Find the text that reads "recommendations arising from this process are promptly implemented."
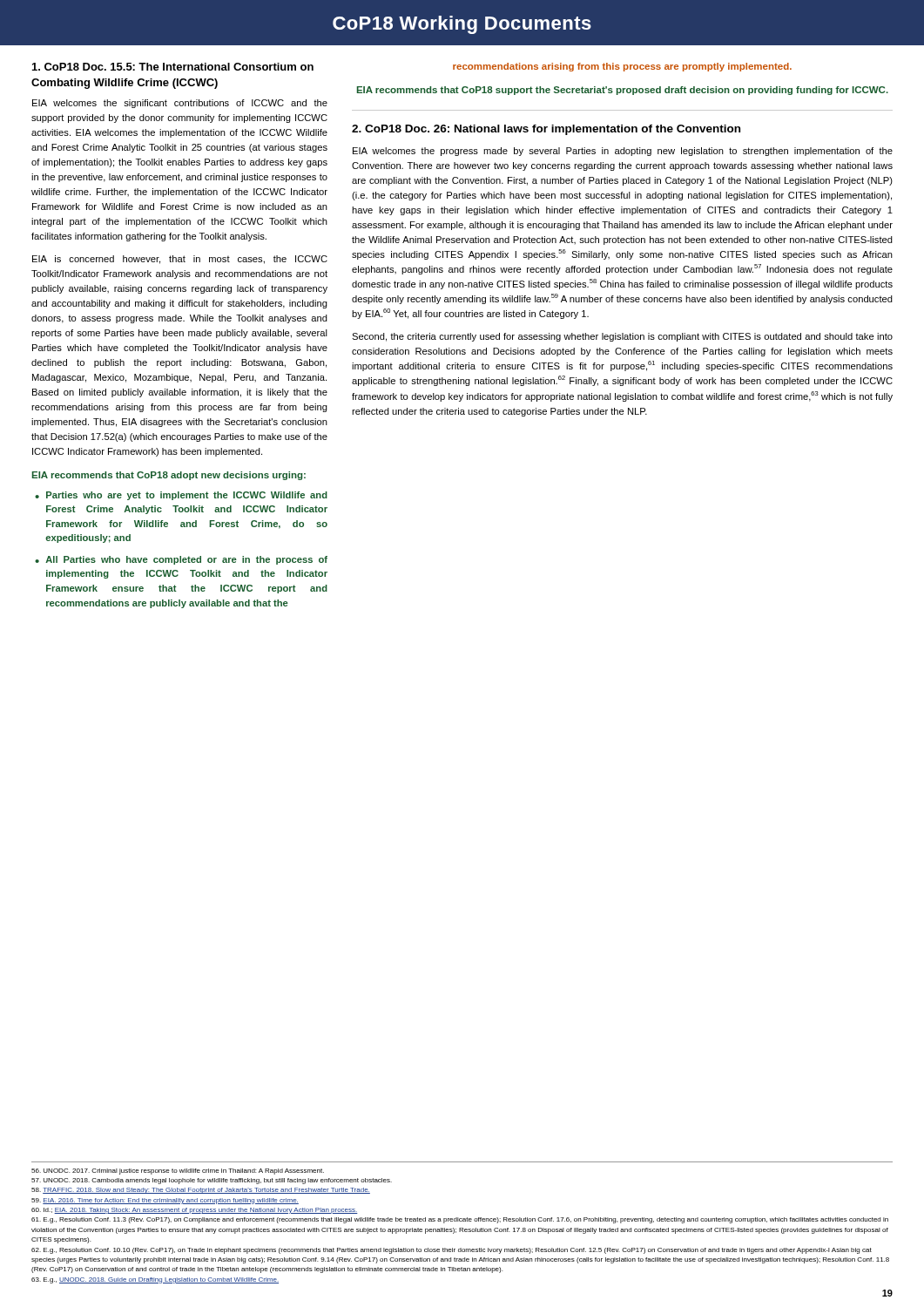 pyautogui.click(x=622, y=66)
